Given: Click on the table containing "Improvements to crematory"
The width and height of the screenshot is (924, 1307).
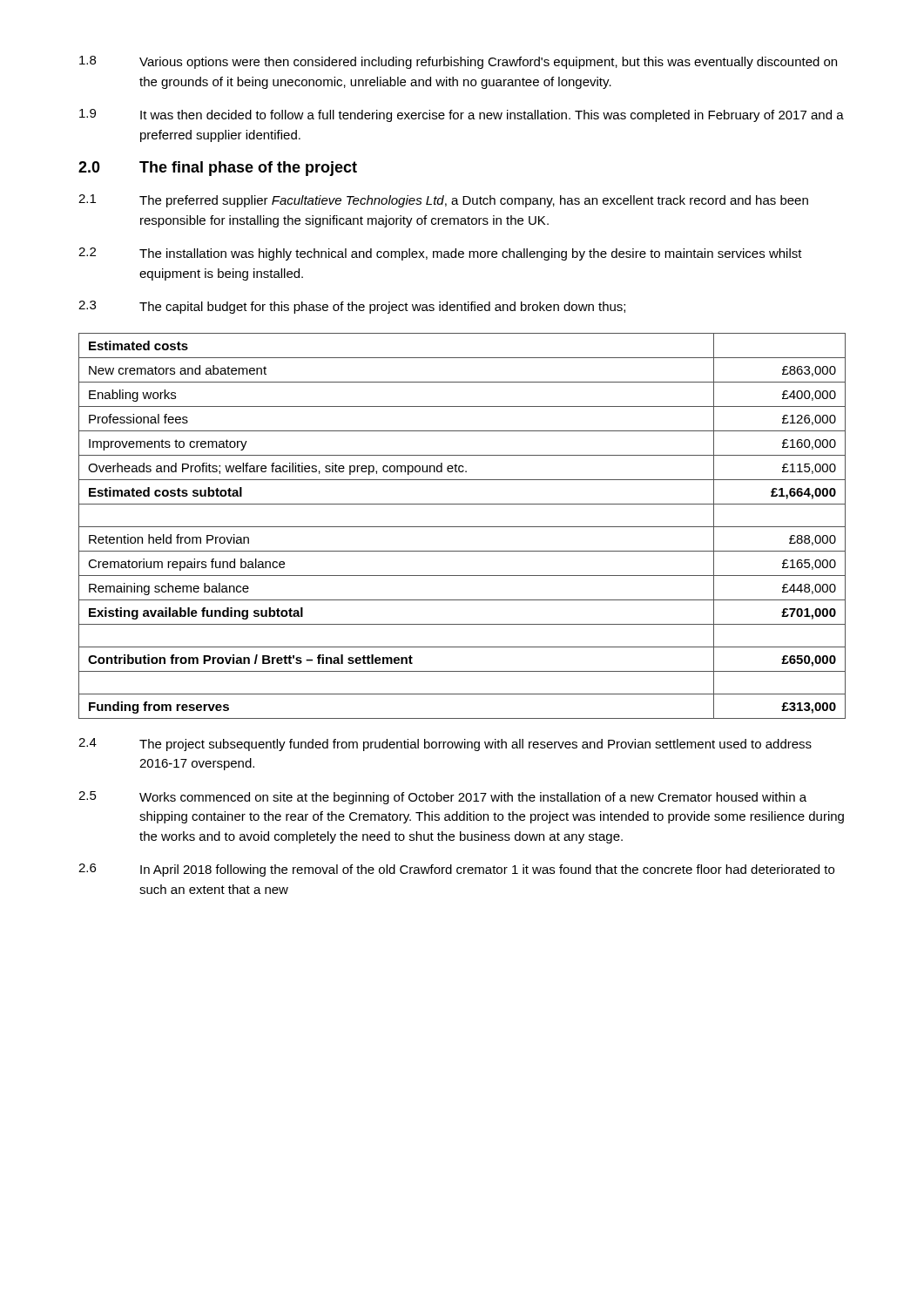Looking at the screenshot, I should [x=462, y=525].
